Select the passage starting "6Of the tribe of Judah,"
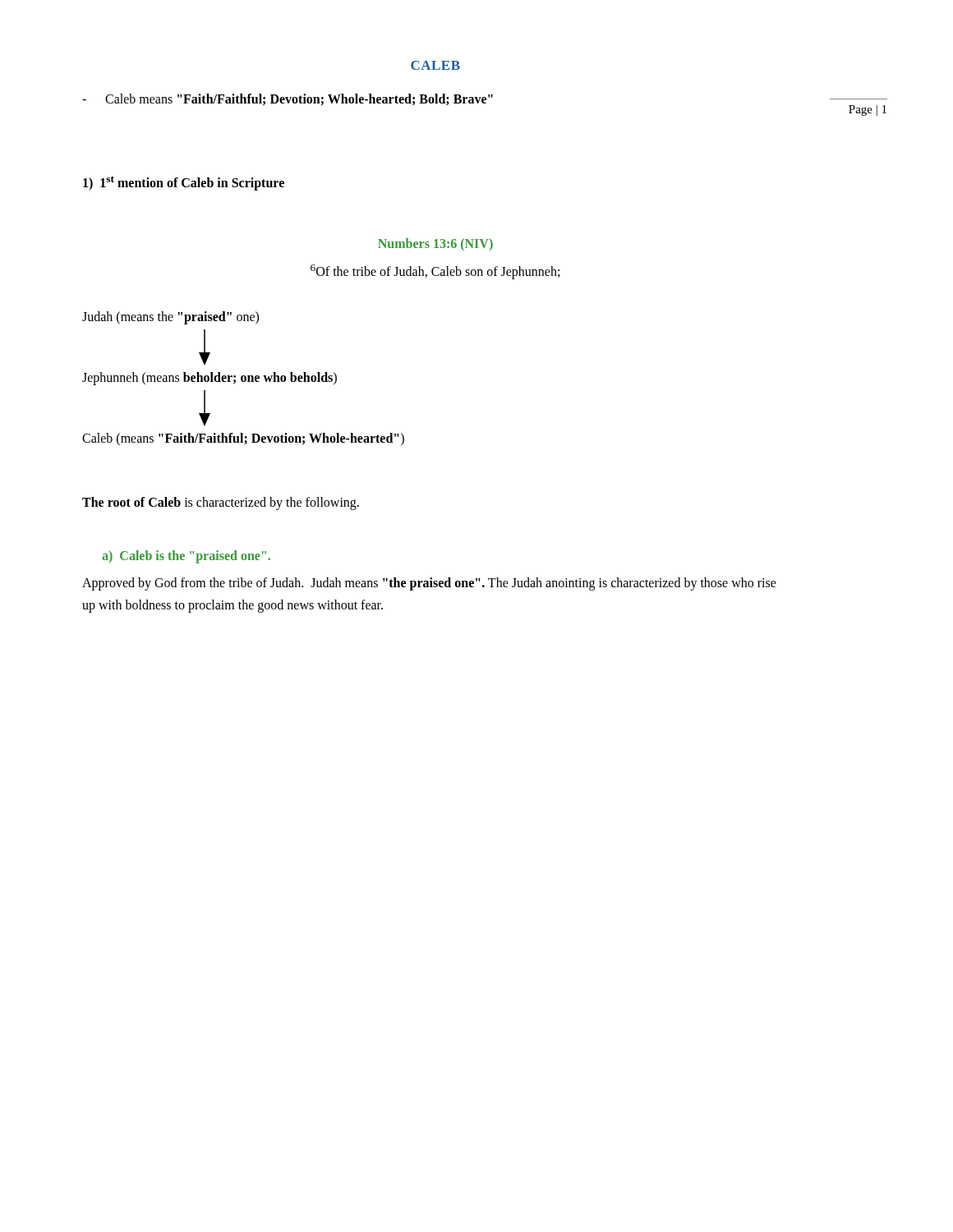This screenshot has width=953, height=1232. pos(435,270)
